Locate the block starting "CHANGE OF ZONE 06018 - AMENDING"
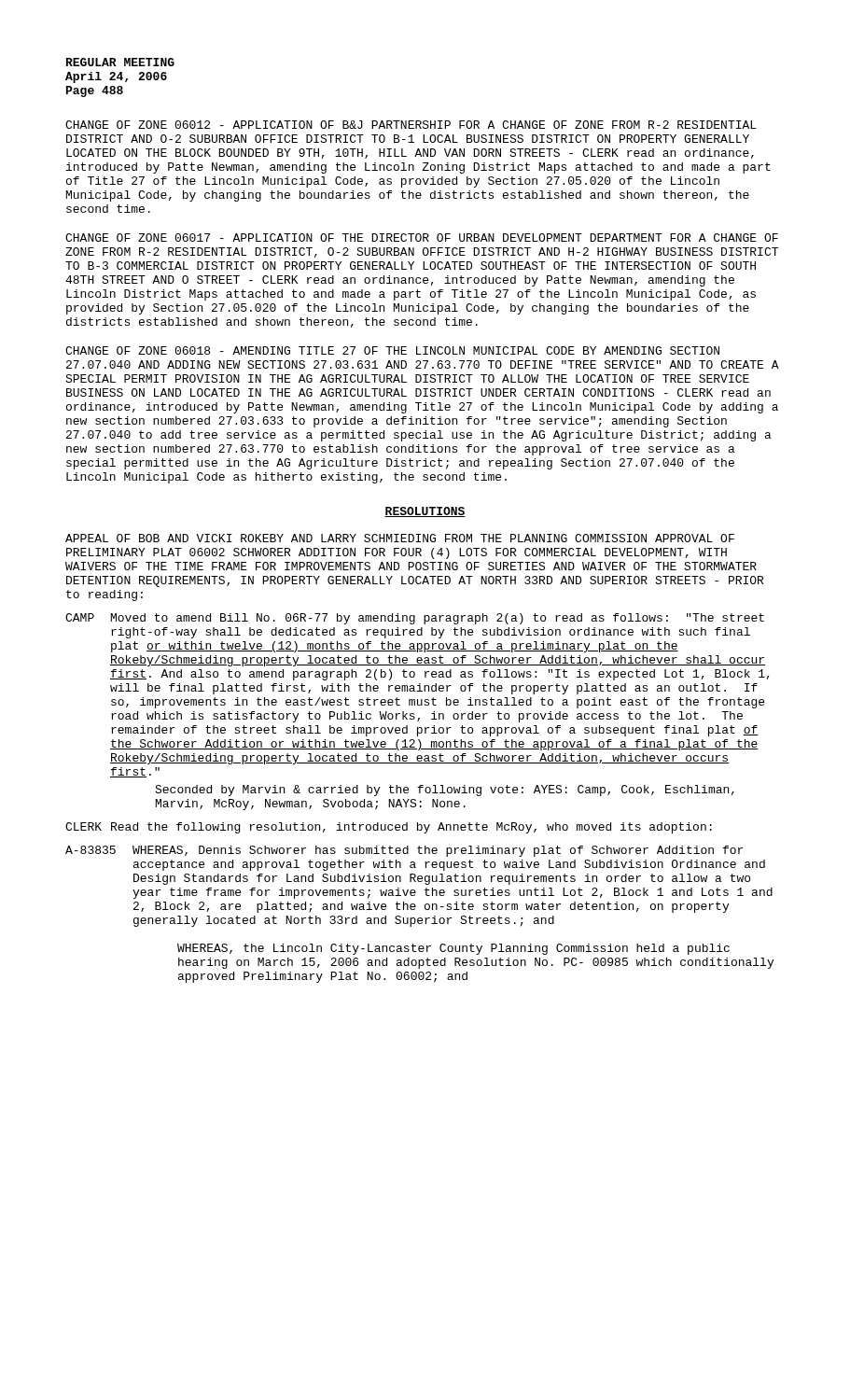 tap(425, 414)
